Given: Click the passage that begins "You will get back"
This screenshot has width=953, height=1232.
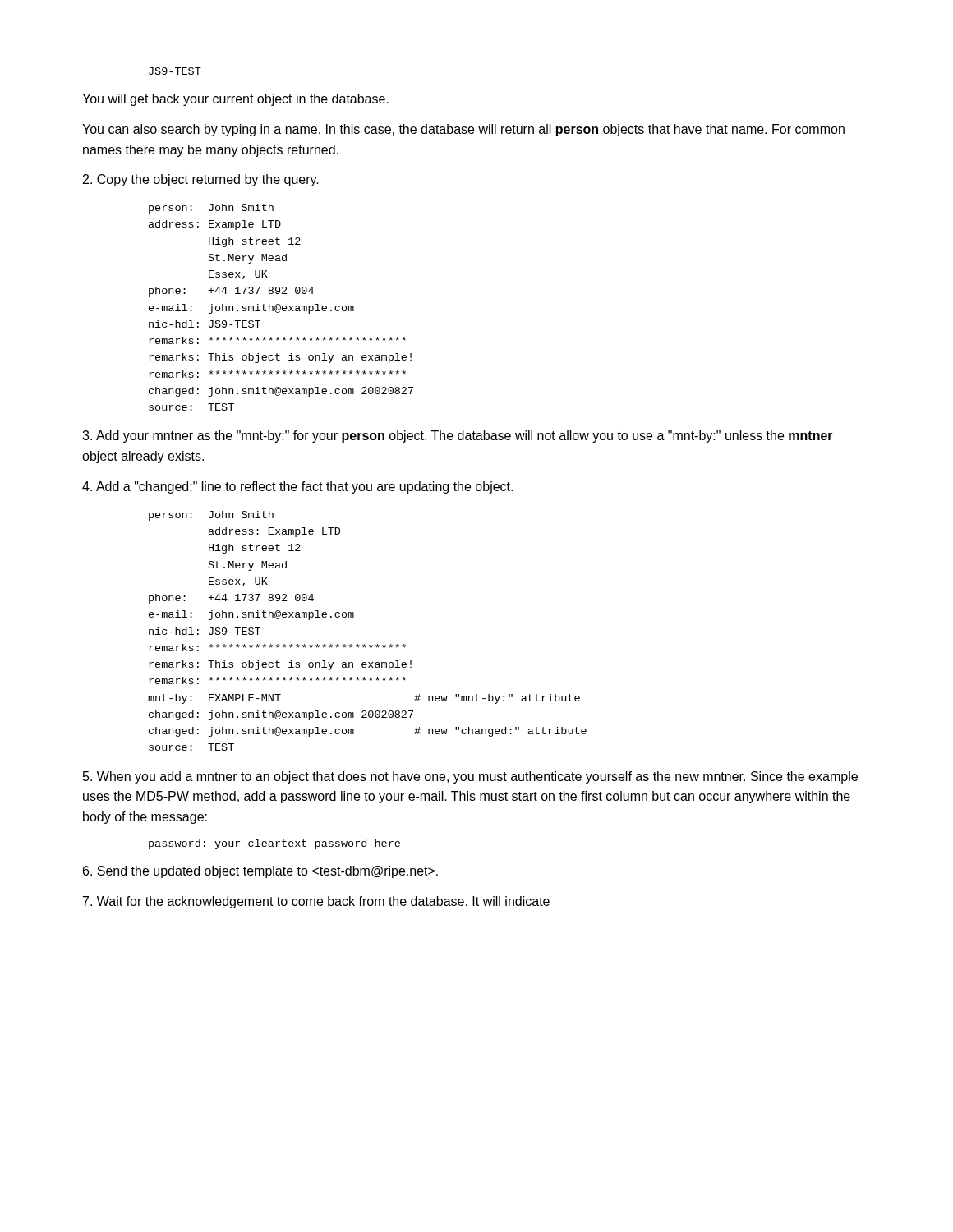Looking at the screenshot, I should 236,99.
